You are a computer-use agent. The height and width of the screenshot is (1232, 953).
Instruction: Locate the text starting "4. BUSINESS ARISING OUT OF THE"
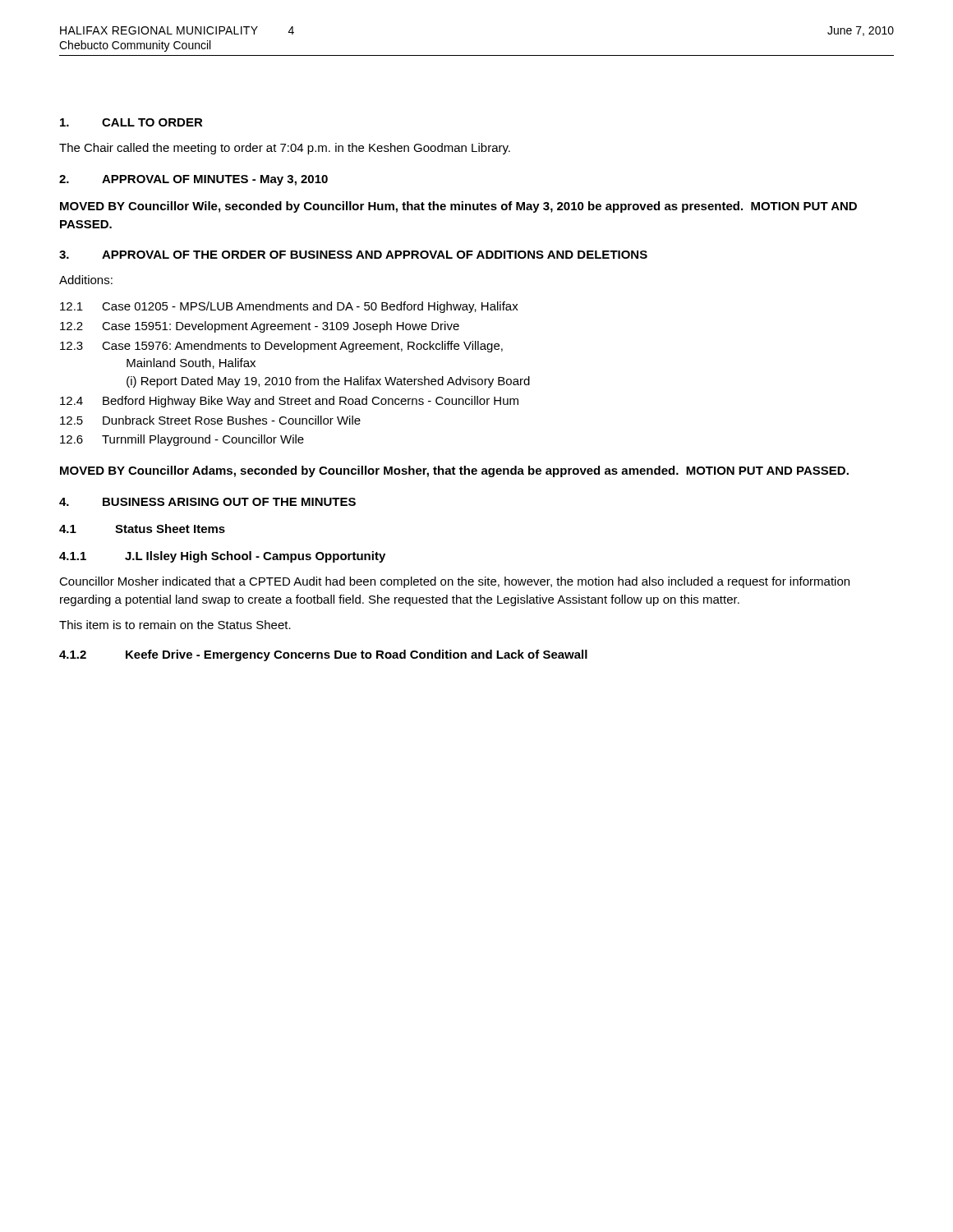[x=208, y=501]
